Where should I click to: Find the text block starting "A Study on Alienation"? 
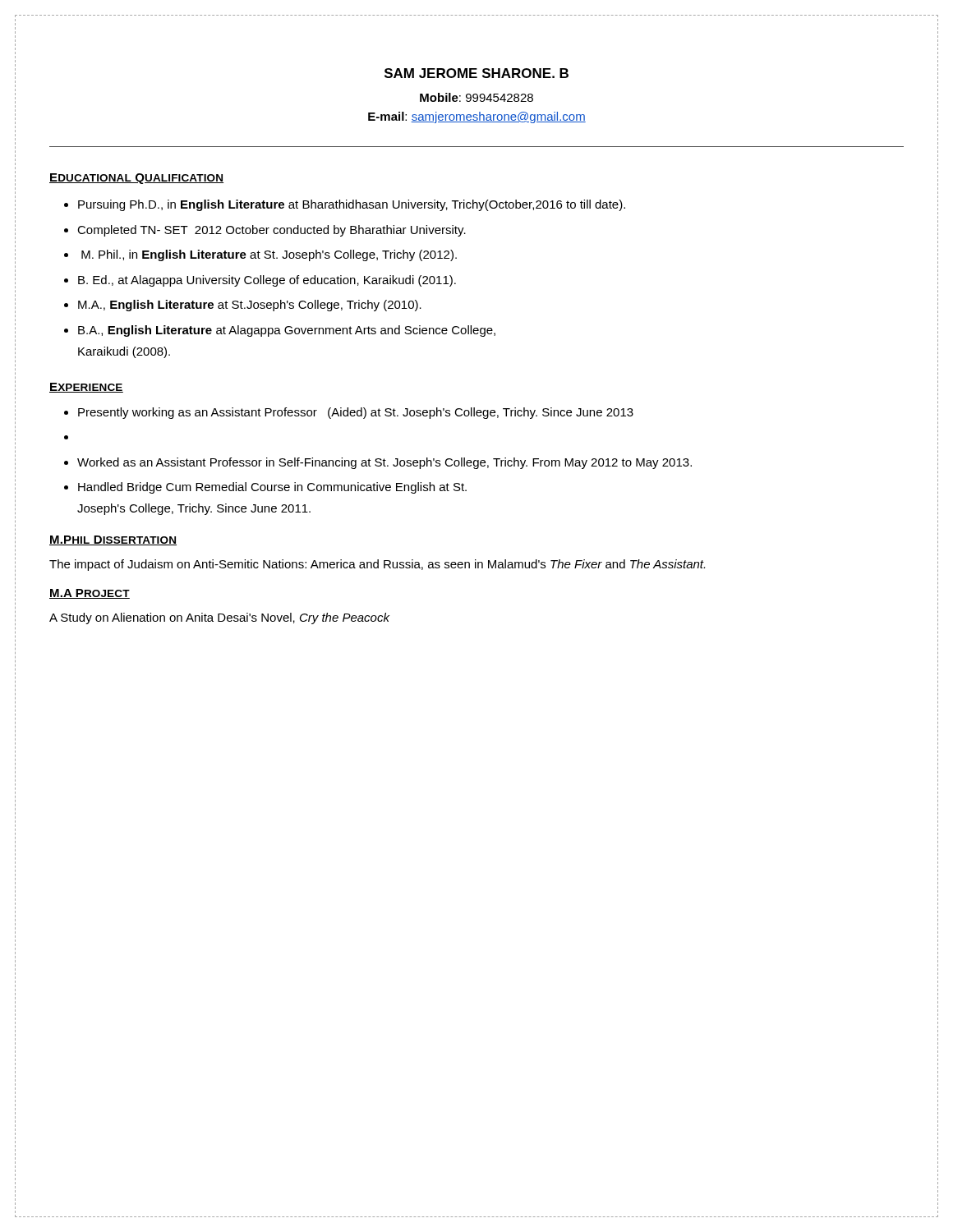219,617
